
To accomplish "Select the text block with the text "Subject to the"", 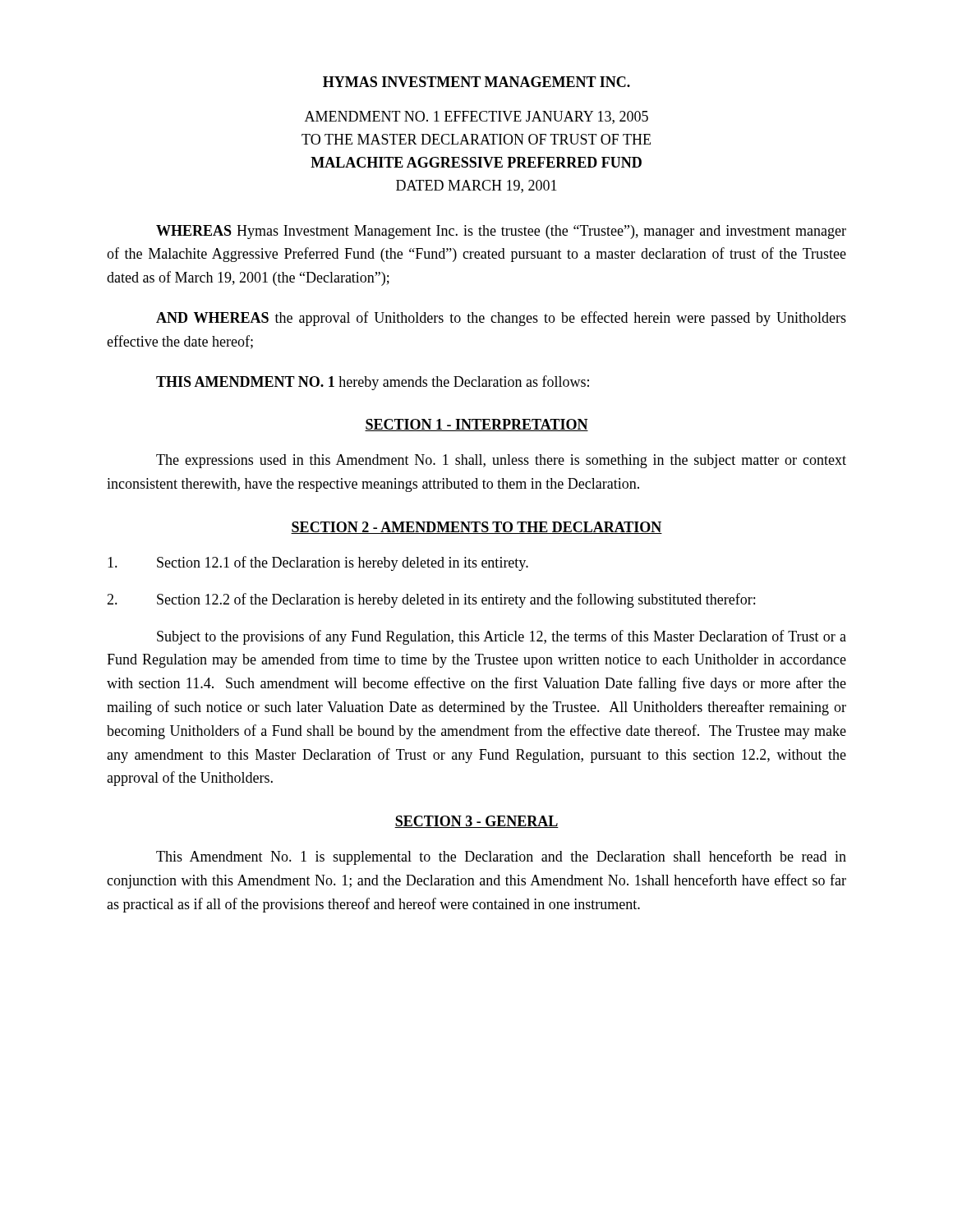I will pyautogui.click(x=476, y=707).
